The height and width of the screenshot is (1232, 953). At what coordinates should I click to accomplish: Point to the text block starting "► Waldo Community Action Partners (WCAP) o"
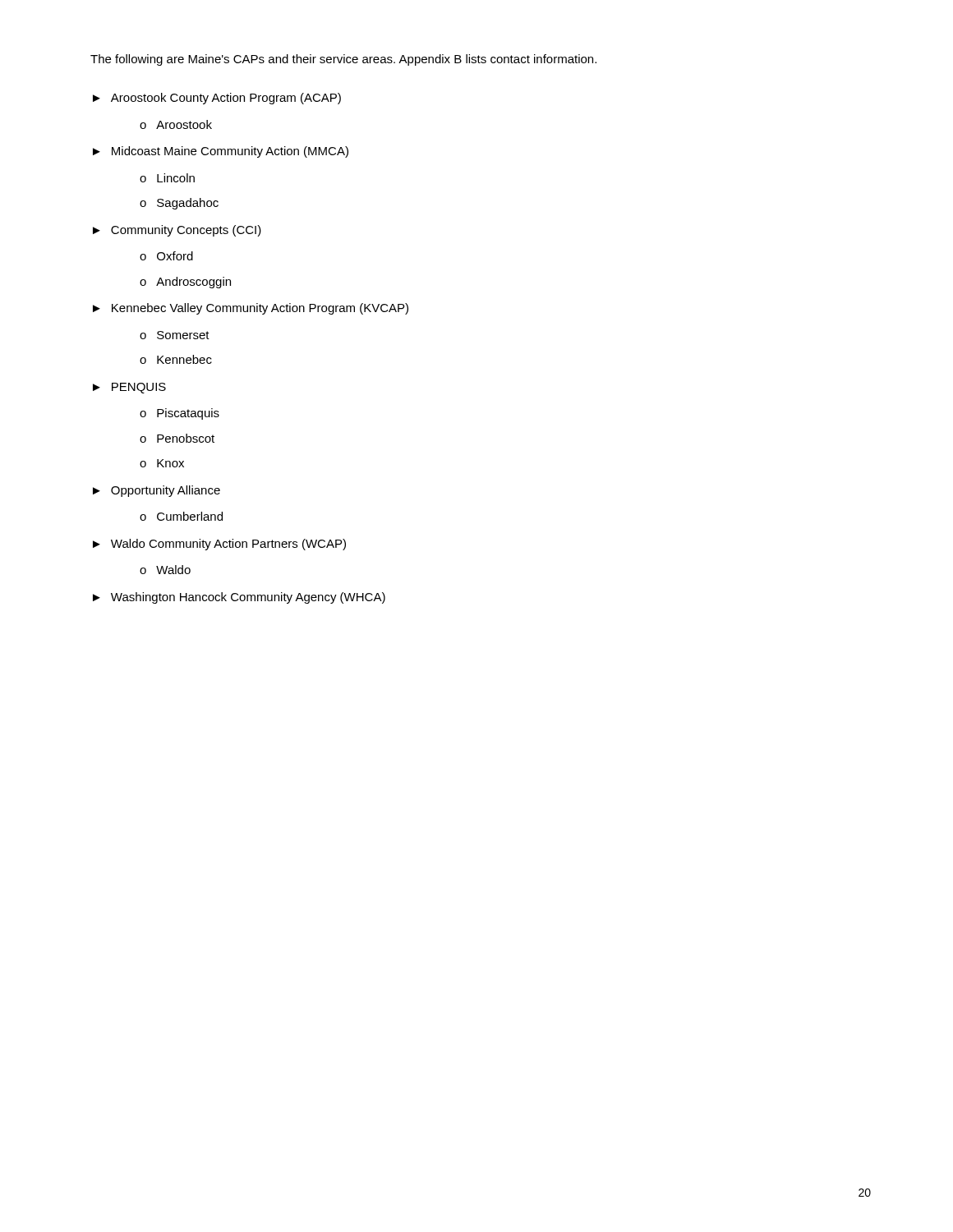(219, 545)
